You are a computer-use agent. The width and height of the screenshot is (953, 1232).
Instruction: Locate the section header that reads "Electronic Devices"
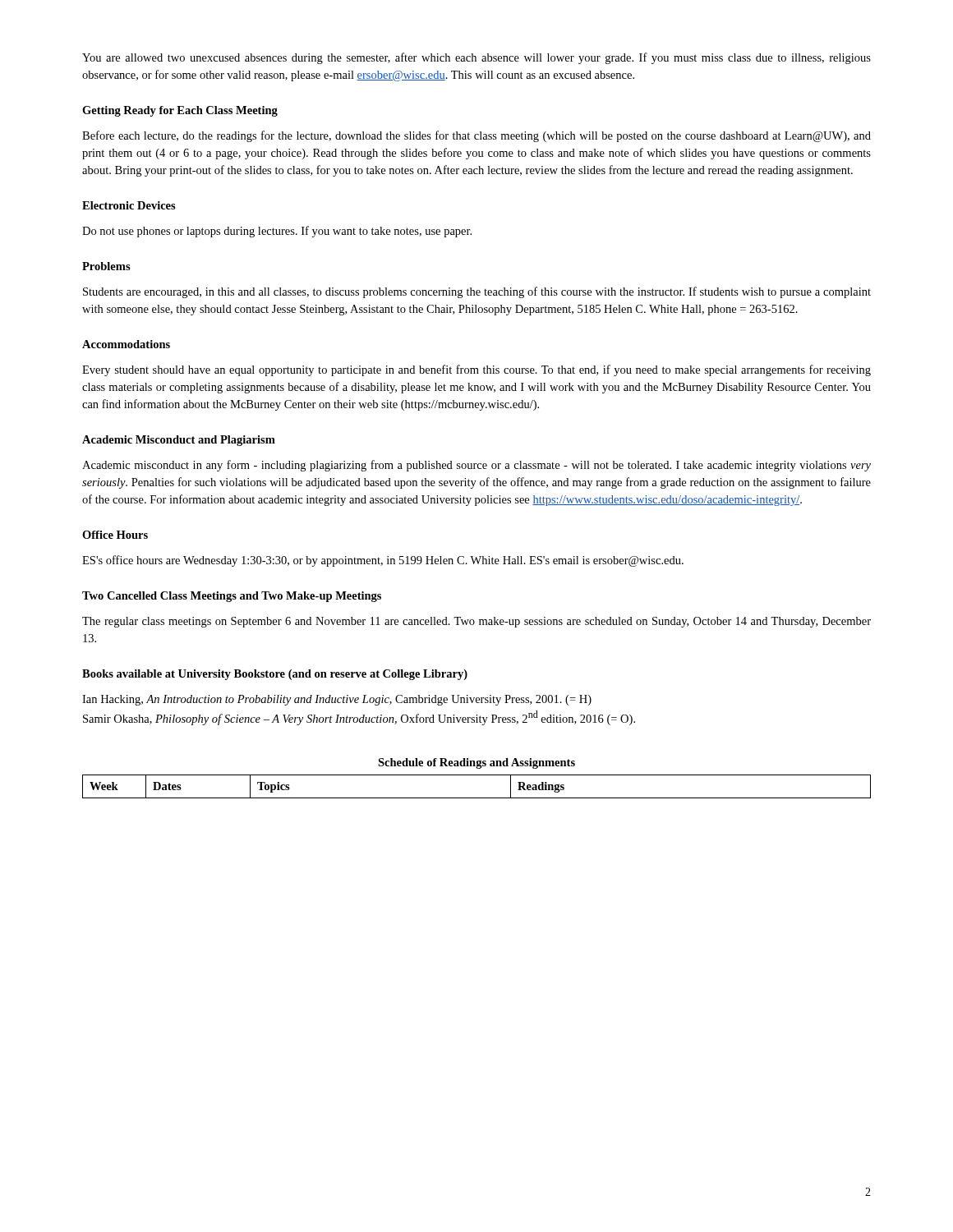[129, 205]
